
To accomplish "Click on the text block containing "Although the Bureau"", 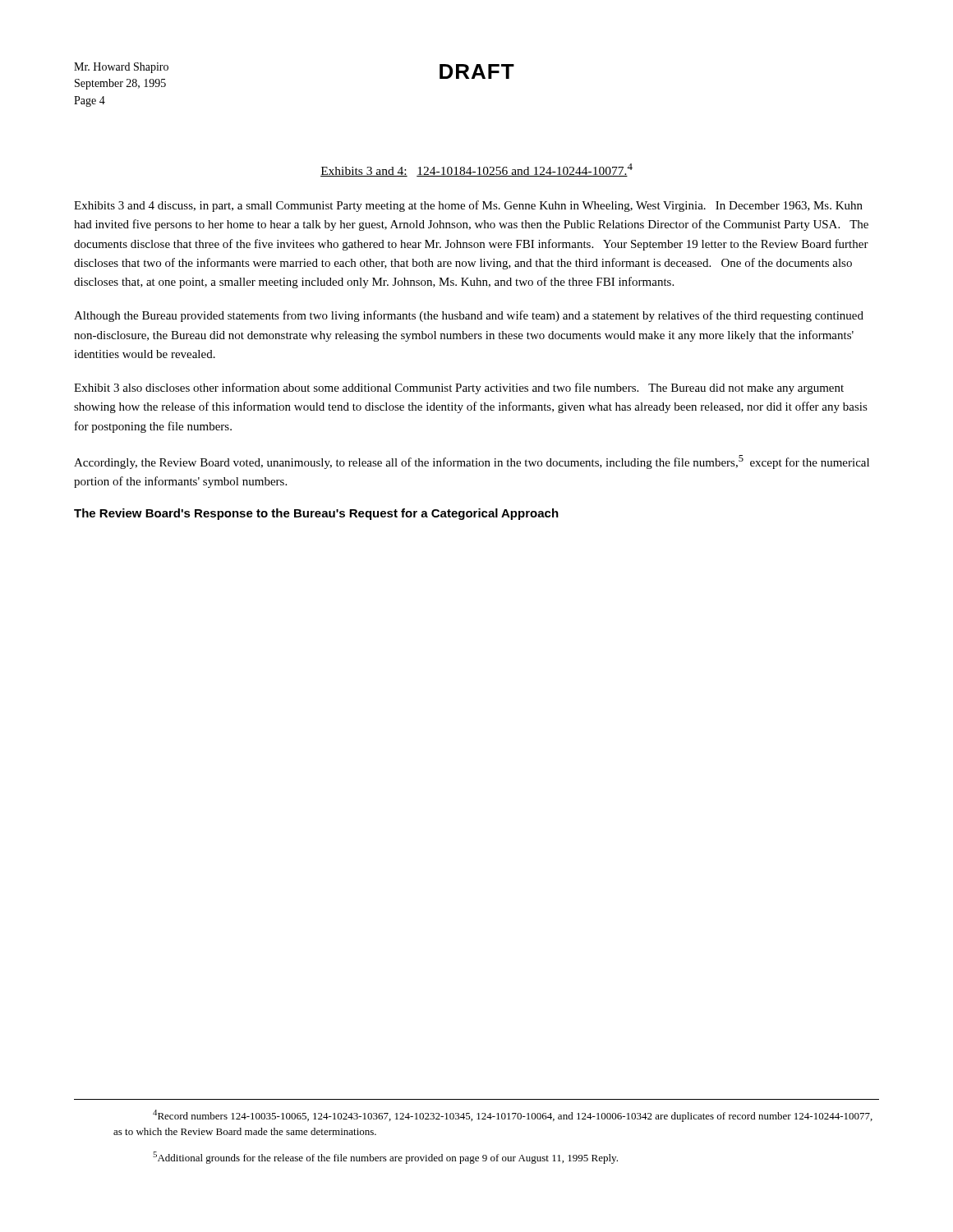I will click(x=469, y=335).
